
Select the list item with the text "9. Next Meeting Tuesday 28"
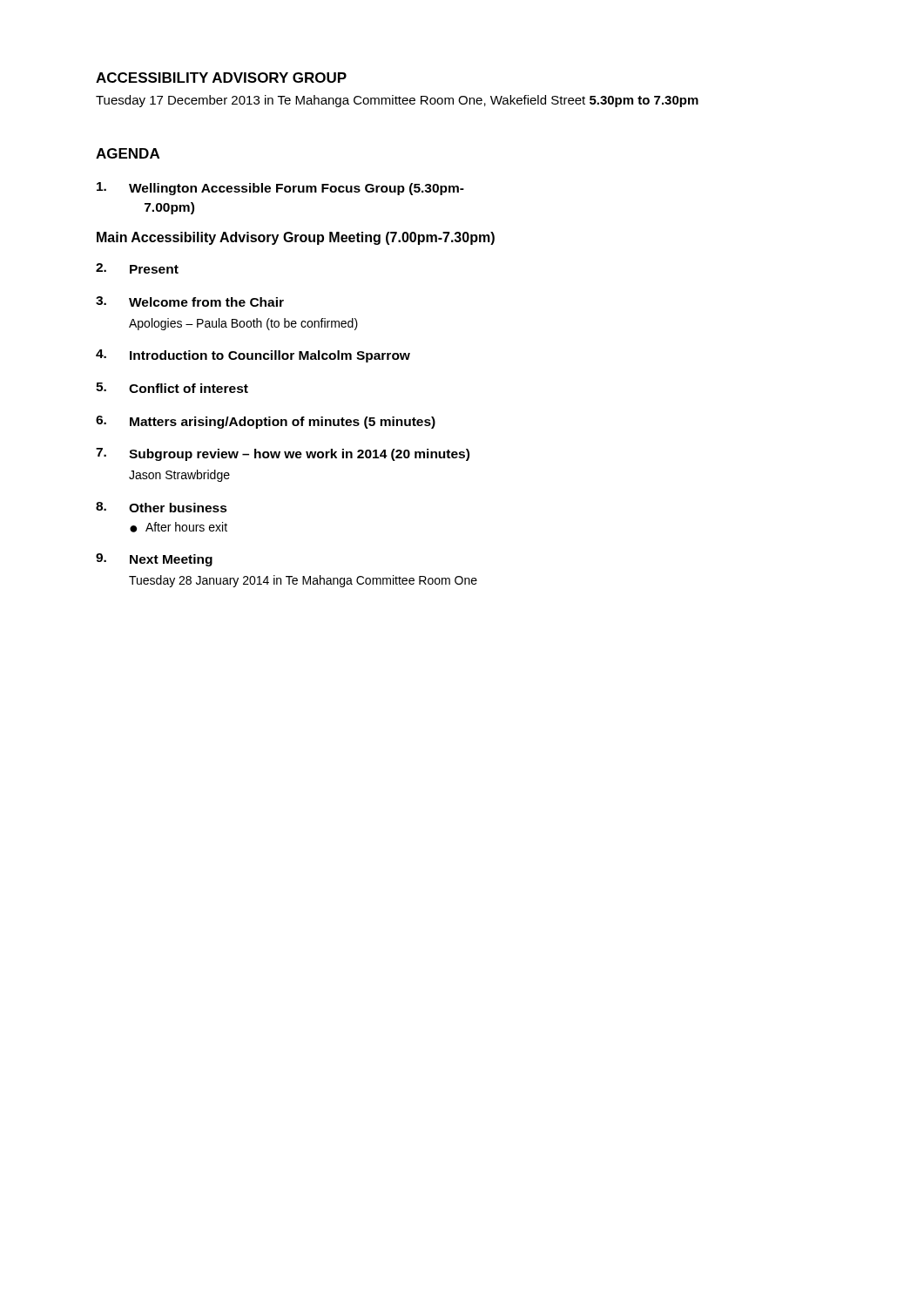pyautogui.click(x=462, y=570)
